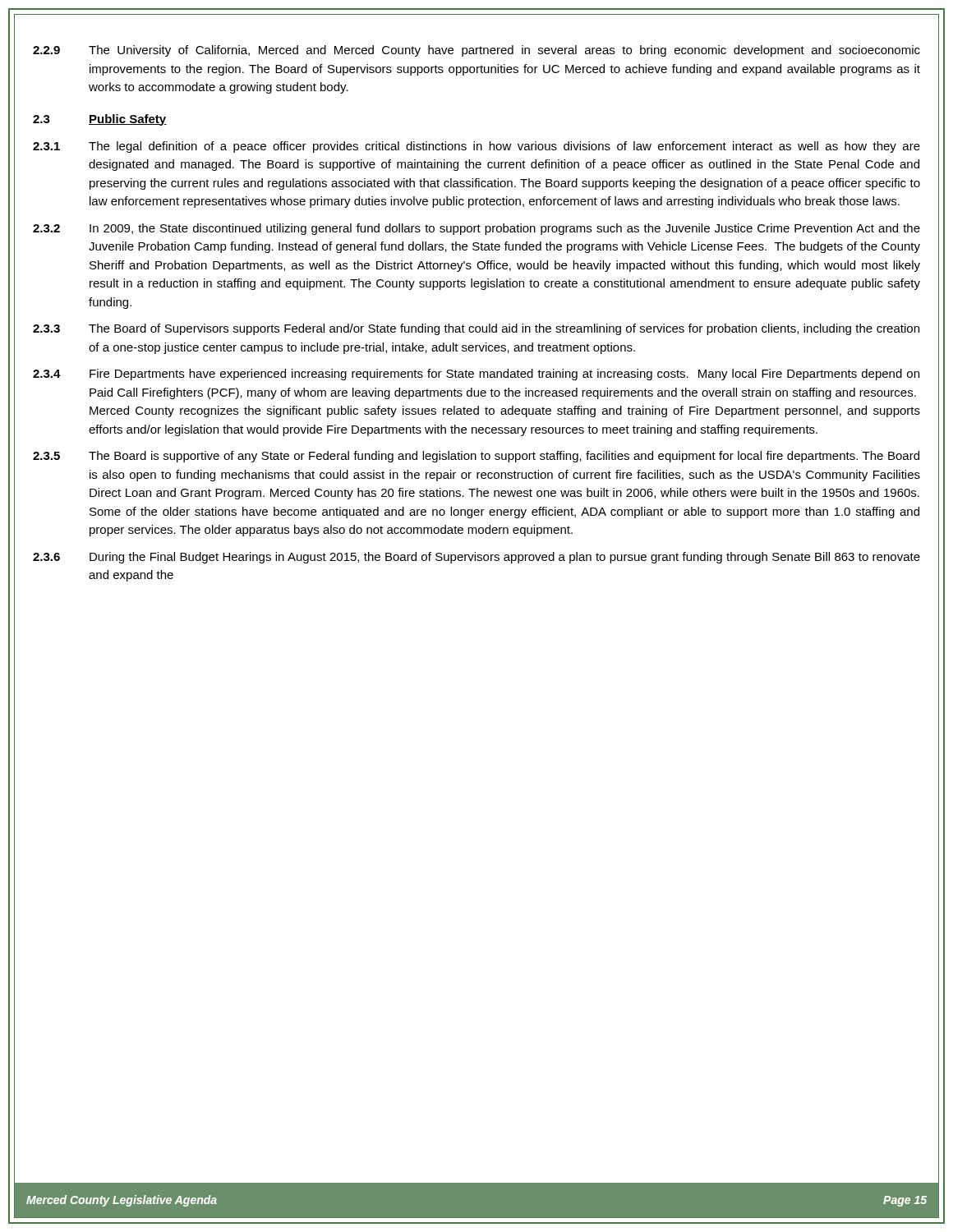The height and width of the screenshot is (1232, 953).
Task: Locate the text block starting "2.3.4 Fire Departments"
Action: click(x=476, y=402)
